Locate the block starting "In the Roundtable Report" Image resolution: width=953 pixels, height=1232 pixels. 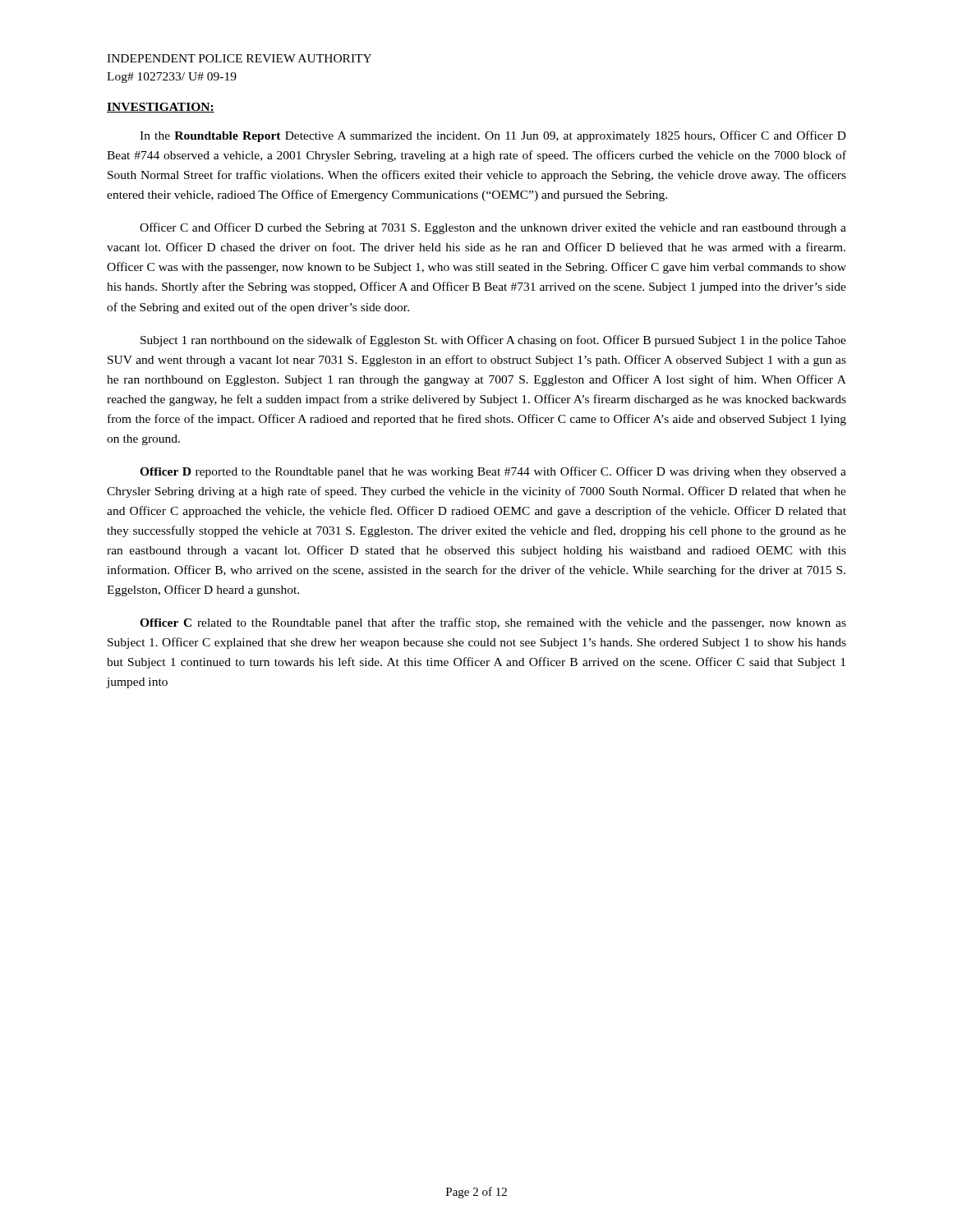pos(476,165)
